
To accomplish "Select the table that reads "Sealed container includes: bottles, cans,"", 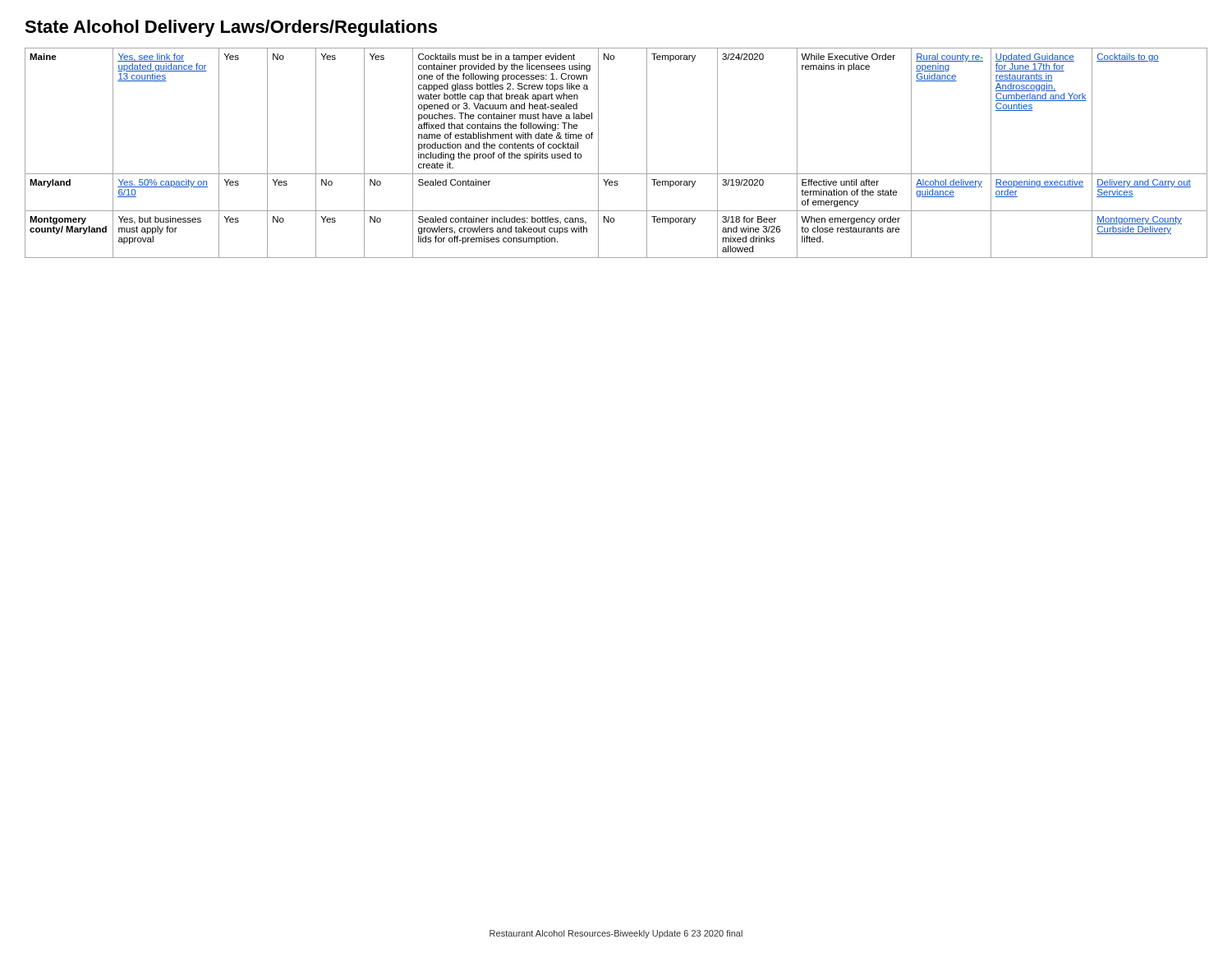I will [616, 153].
